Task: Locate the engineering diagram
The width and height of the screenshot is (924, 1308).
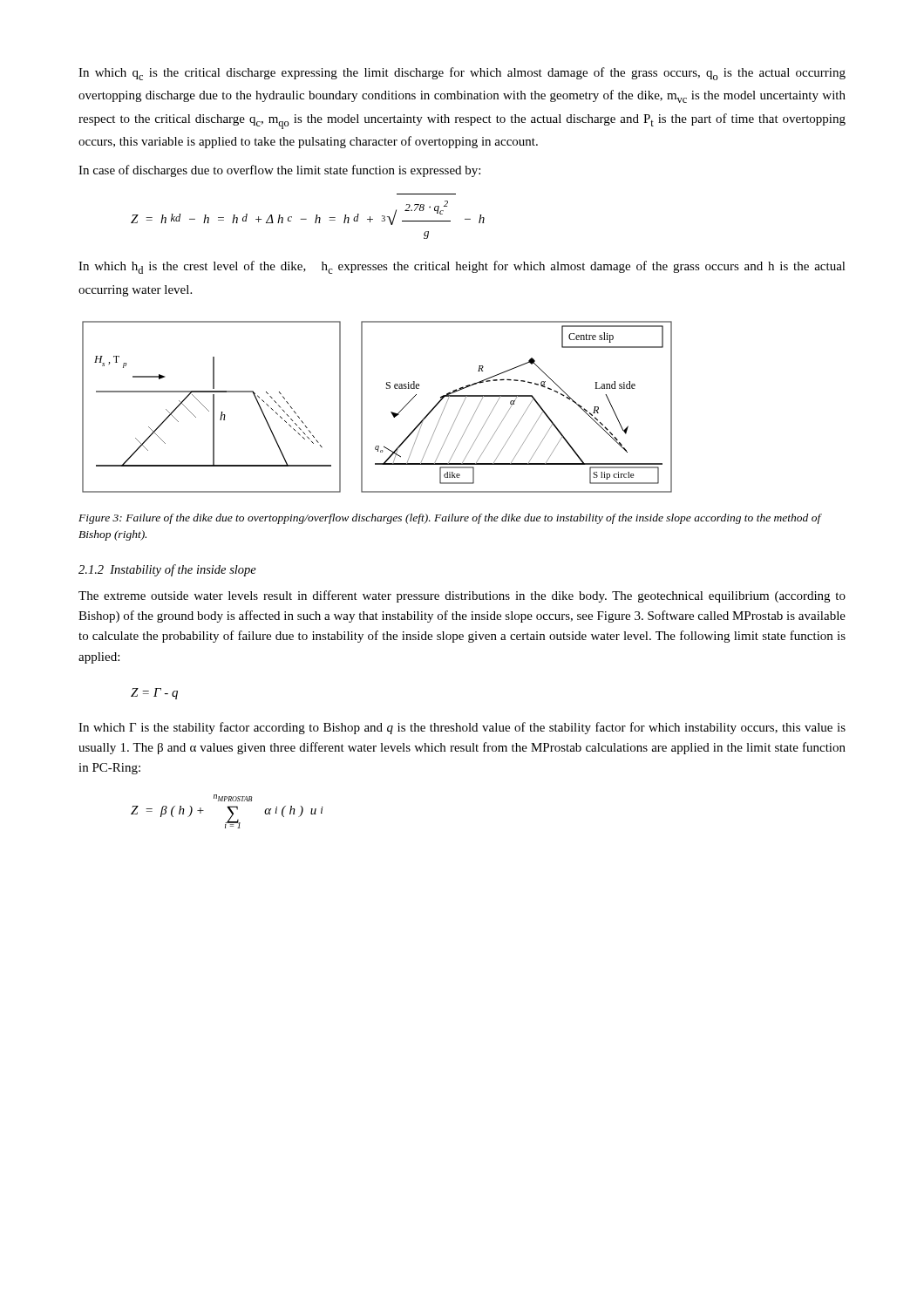Action: click(462, 409)
